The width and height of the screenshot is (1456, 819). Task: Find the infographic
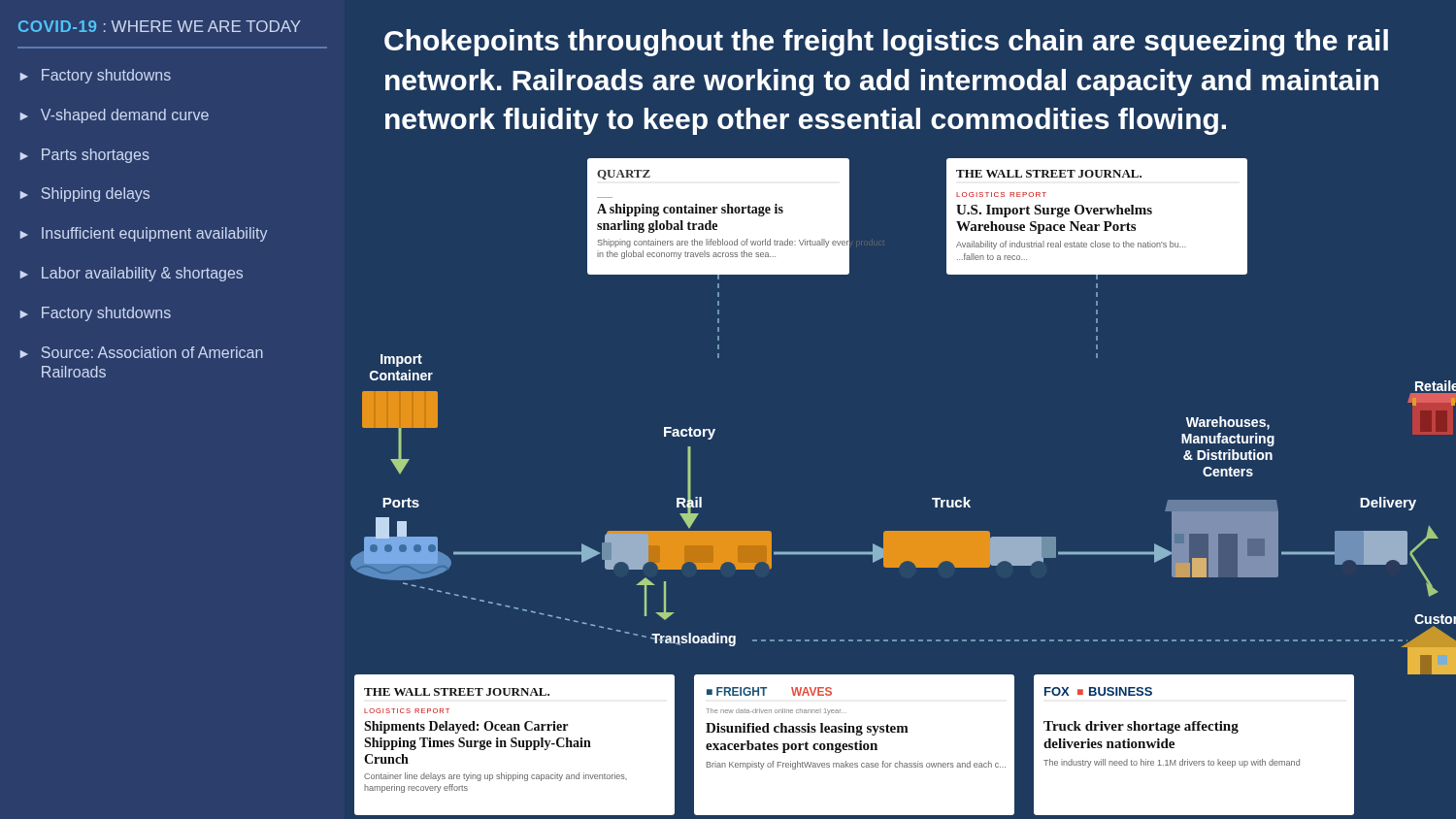coord(900,485)
